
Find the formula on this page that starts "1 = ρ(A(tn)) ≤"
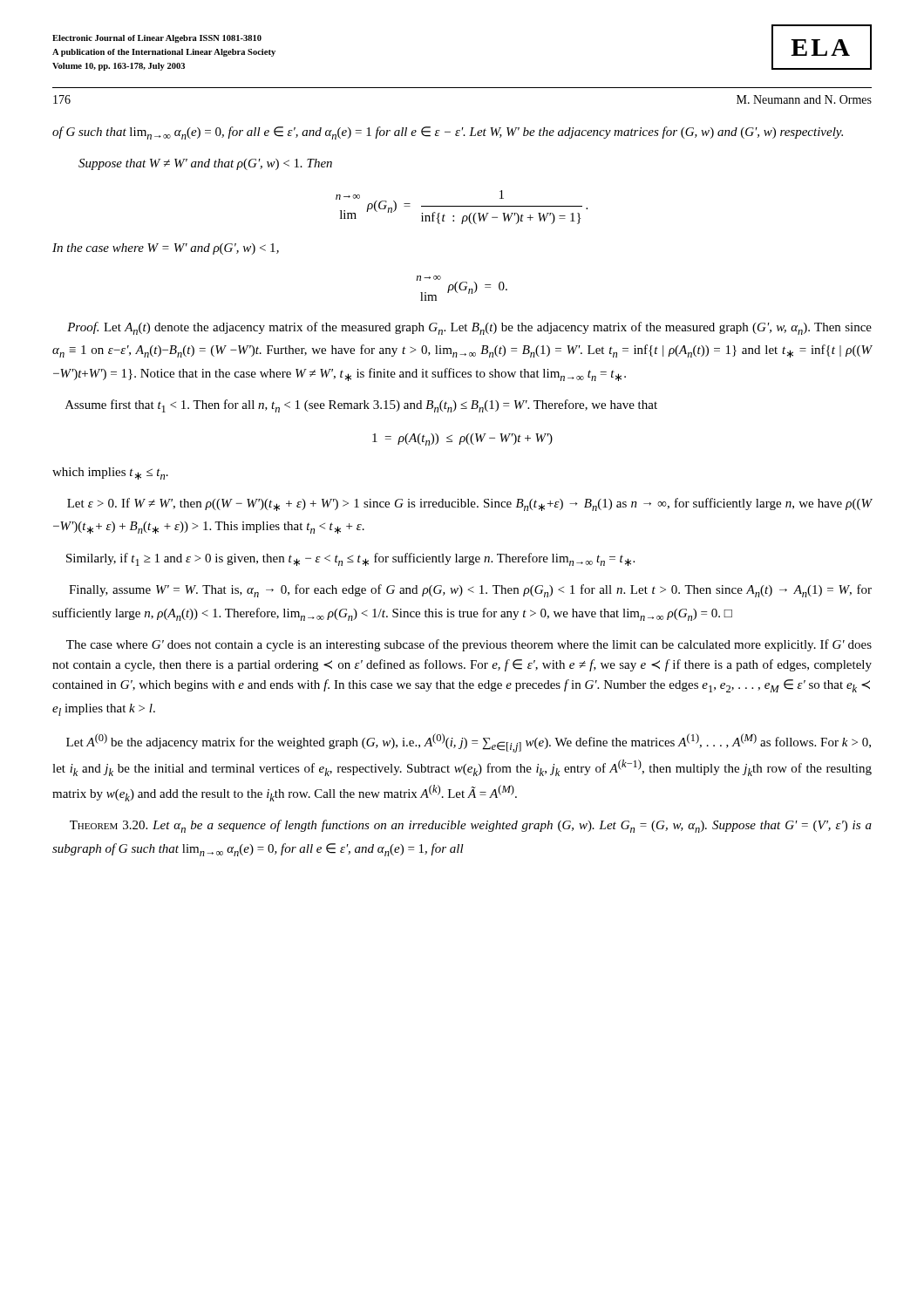click(x=462, y=440)
